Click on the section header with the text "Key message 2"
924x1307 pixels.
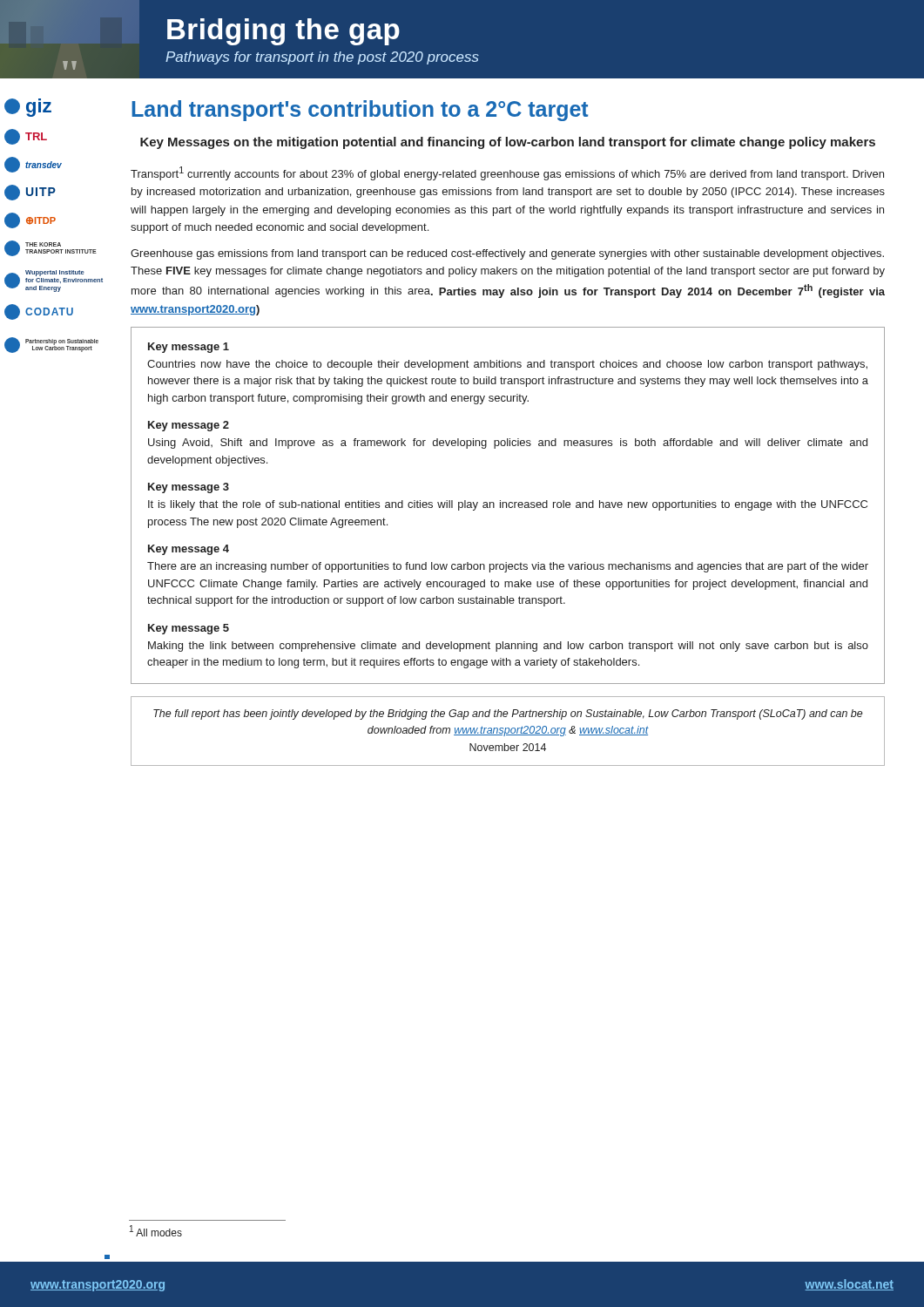pos(188,425)
